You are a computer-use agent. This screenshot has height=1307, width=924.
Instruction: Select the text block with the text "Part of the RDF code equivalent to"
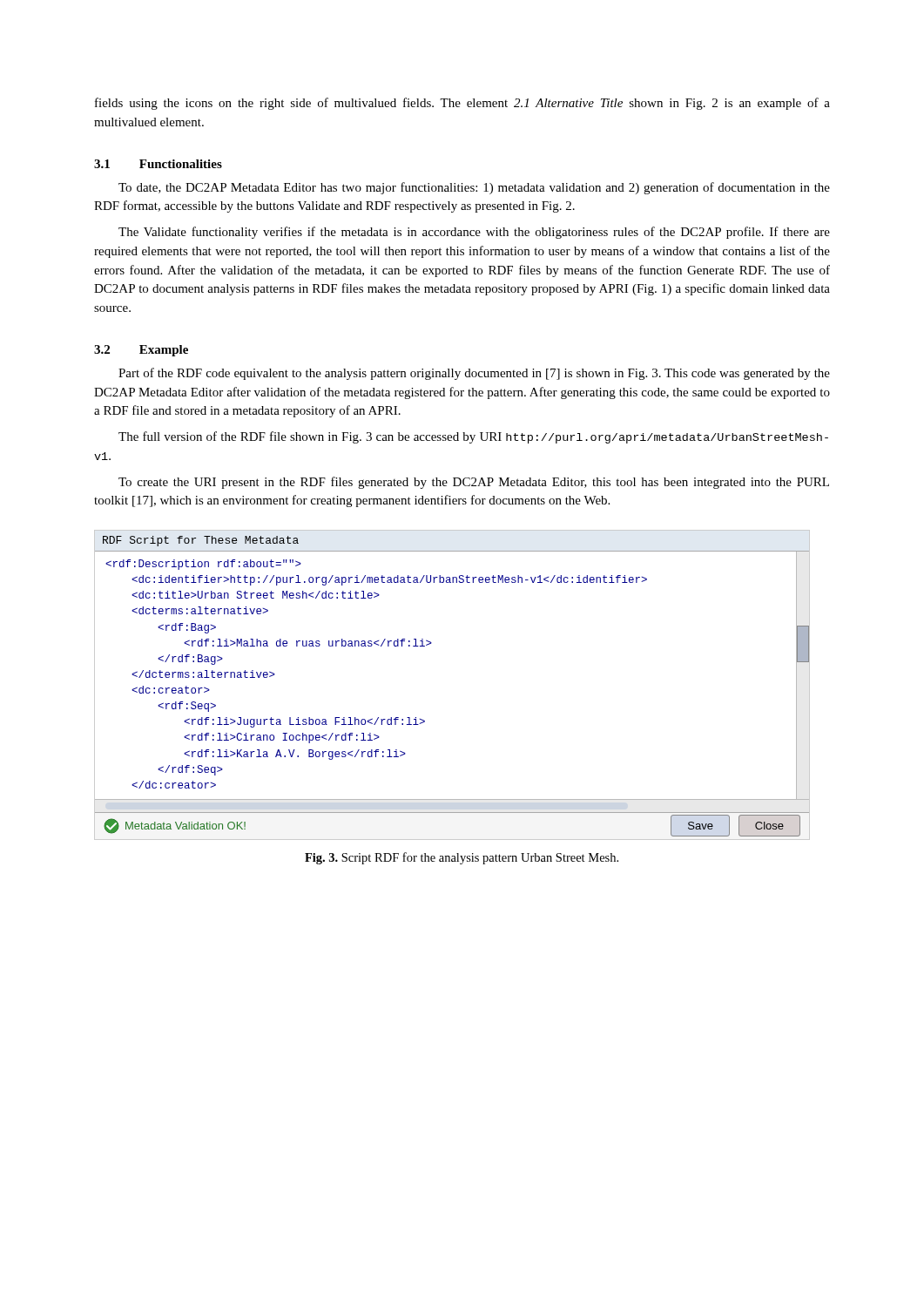[462, 392]
